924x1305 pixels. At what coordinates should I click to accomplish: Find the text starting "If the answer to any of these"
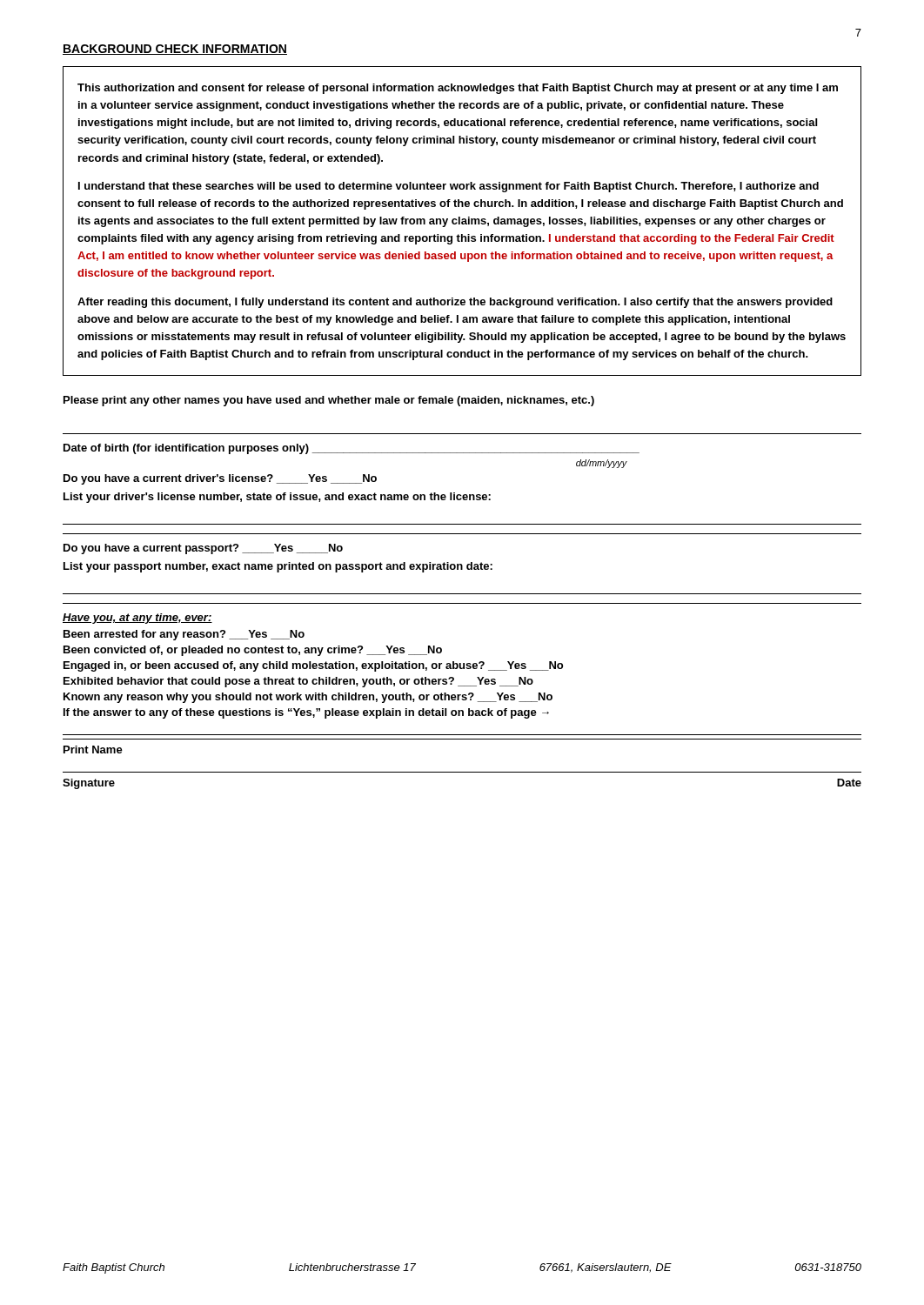tap(307, 712)
